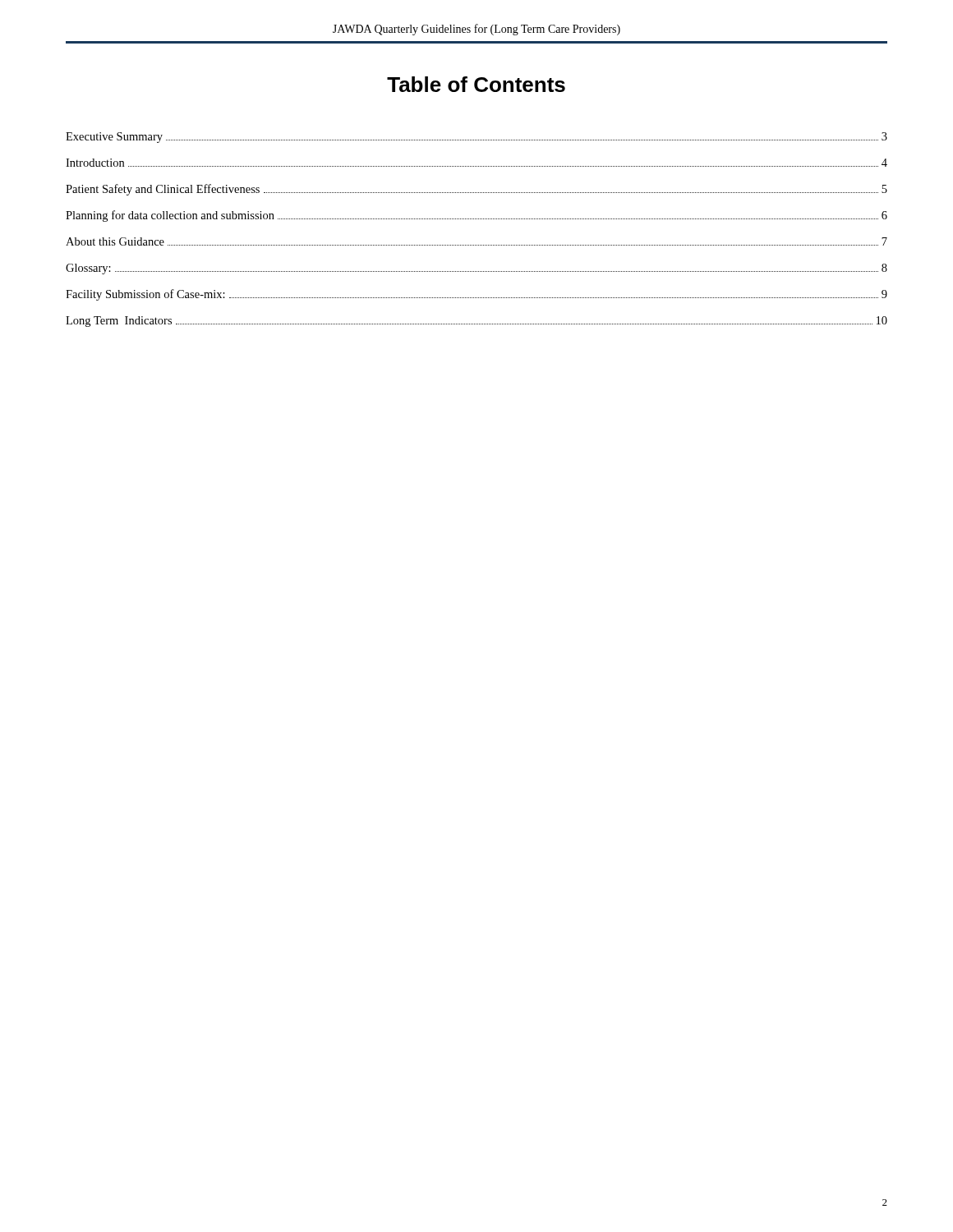Navigate to the text block starting "Long Term Indicators 10"

point(476,321)
